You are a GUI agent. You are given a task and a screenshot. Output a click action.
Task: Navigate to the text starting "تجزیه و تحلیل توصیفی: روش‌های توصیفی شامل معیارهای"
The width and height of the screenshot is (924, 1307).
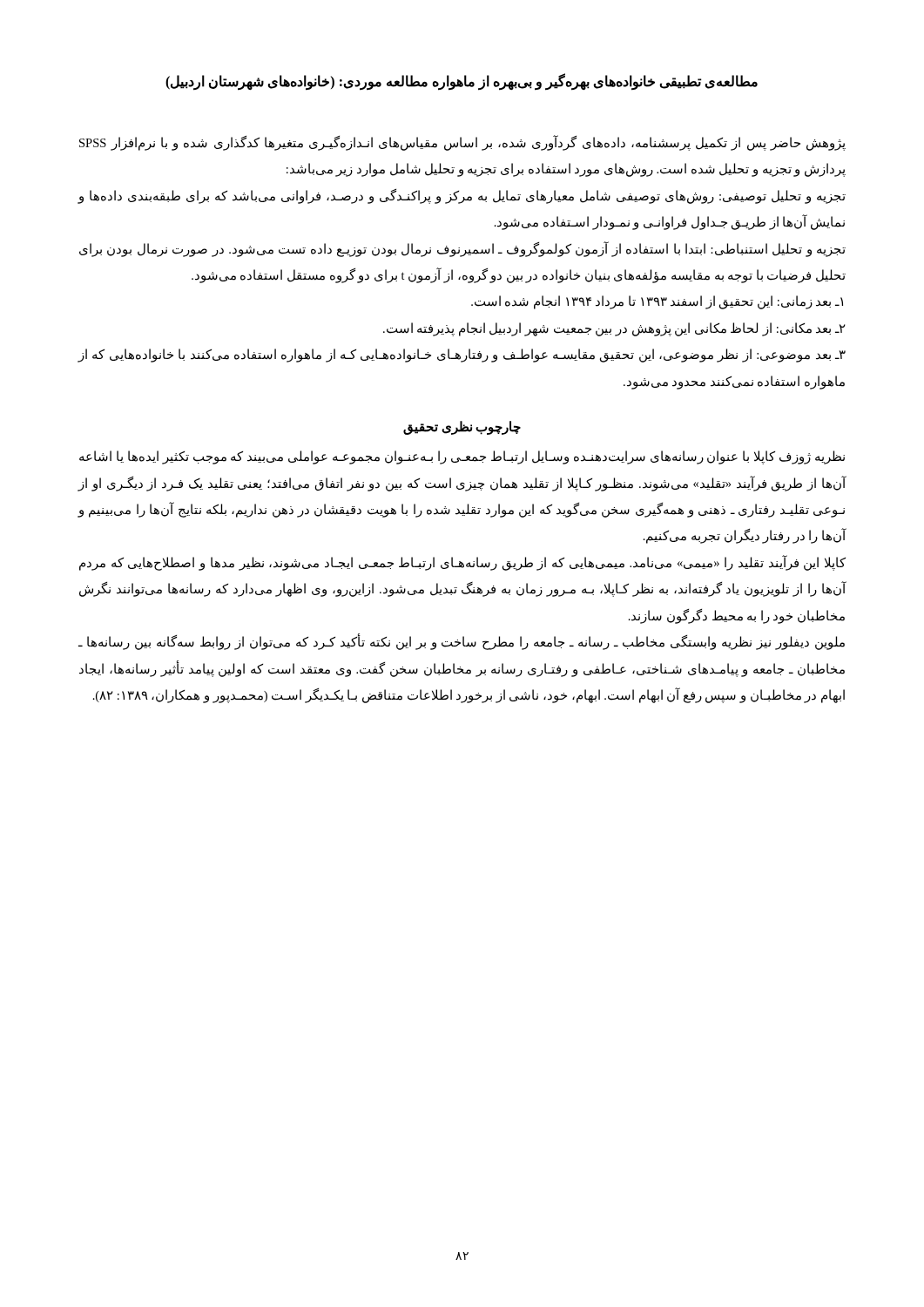462,209
